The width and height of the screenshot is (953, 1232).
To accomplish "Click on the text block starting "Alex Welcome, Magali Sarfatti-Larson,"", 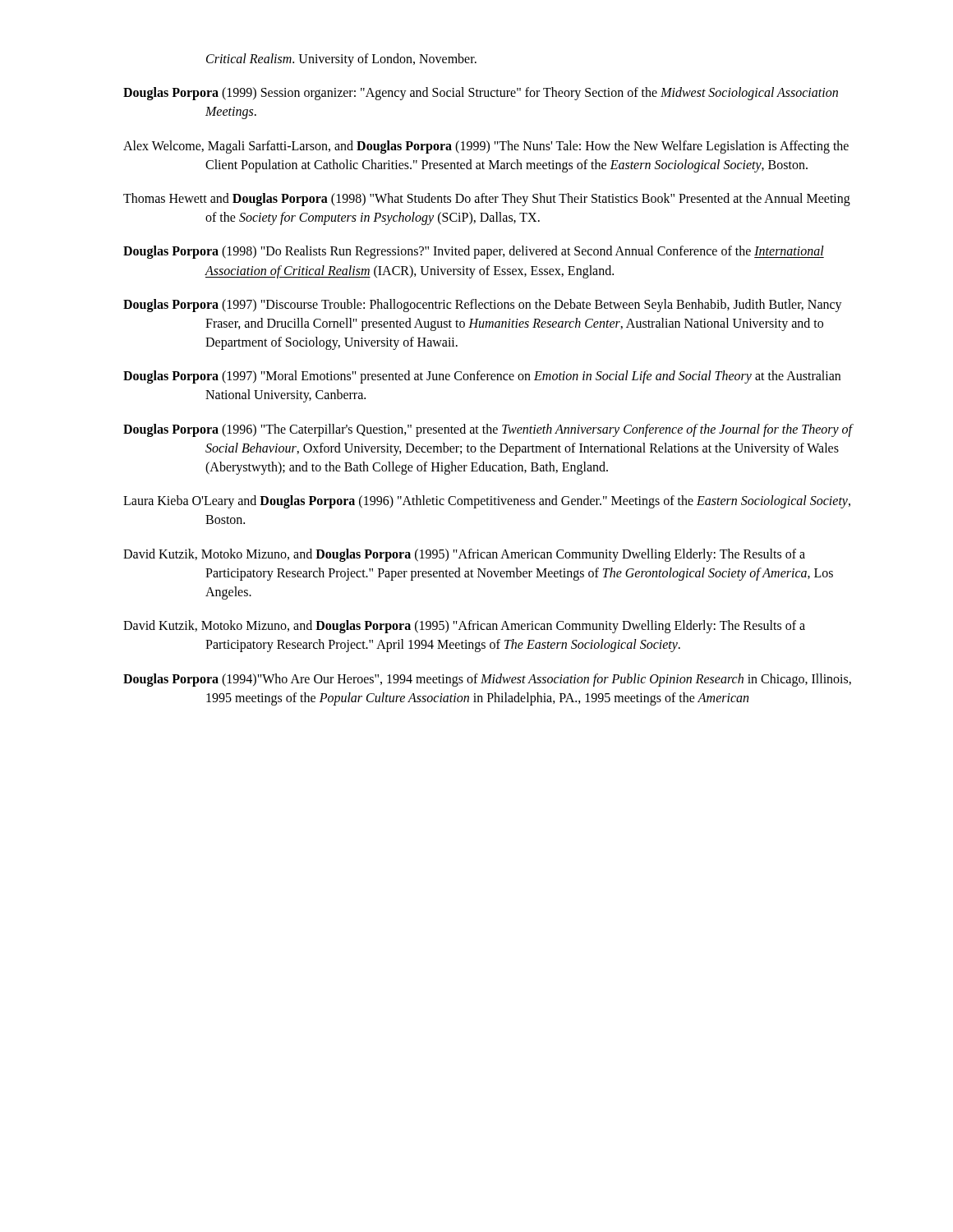I will tap(486, 155).
